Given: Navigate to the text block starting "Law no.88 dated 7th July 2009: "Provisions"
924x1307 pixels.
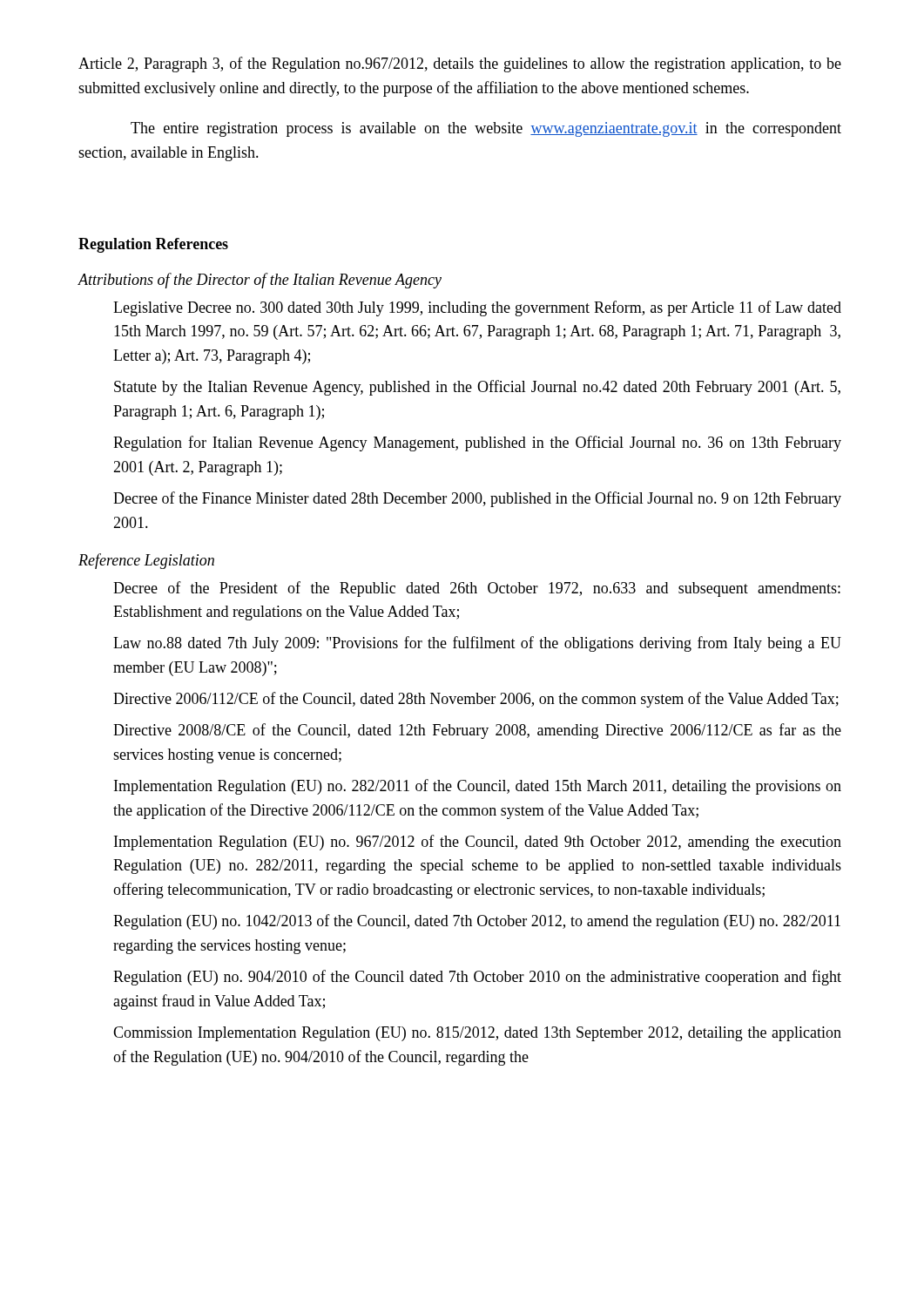Looking at the screenshot, I should click(477, 656).
